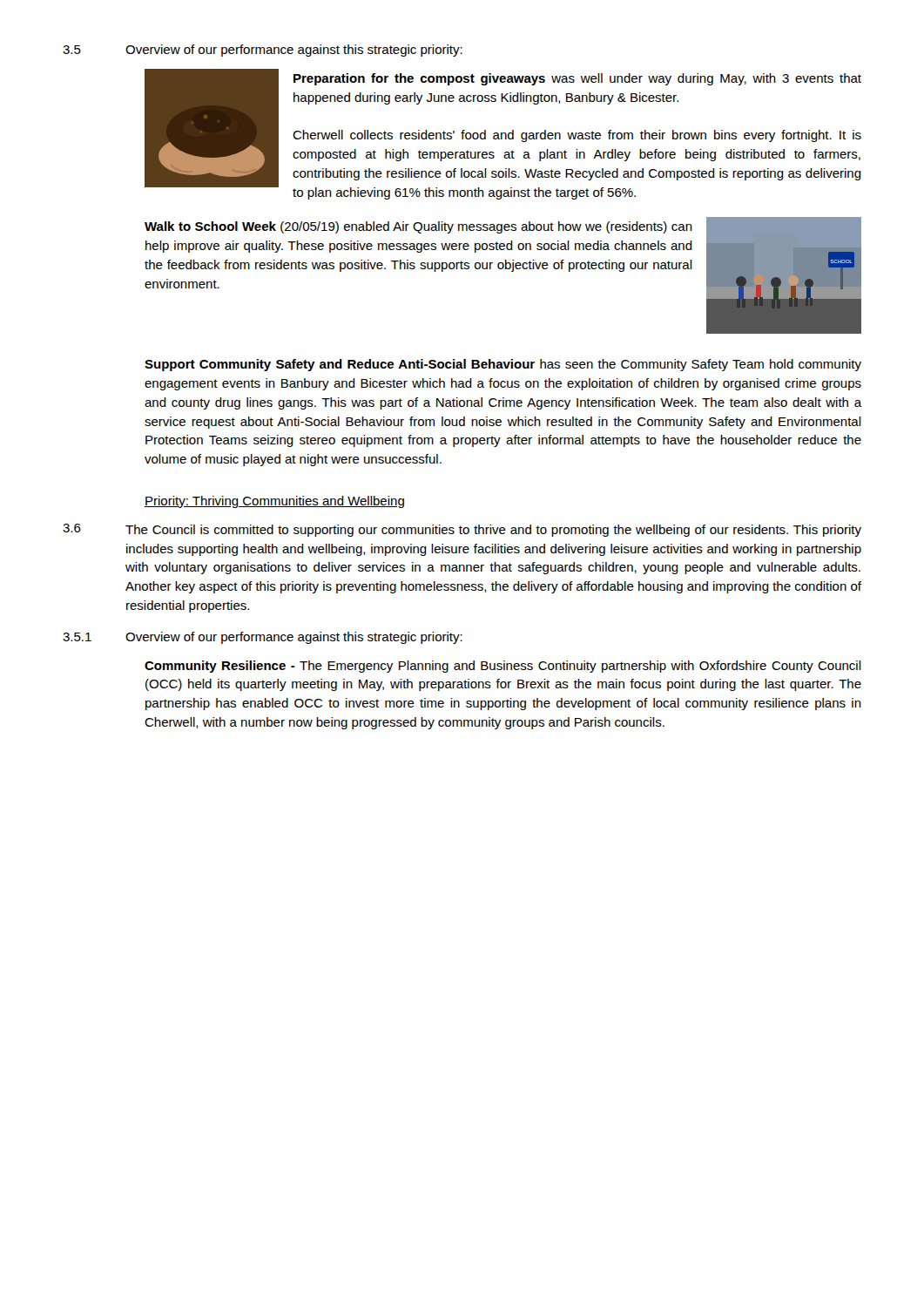Where is the passage that starts "Community Resilience - The Emergency Planning and"?
924x1307 pixels.
pyautogui.click(x=503, y=693)
